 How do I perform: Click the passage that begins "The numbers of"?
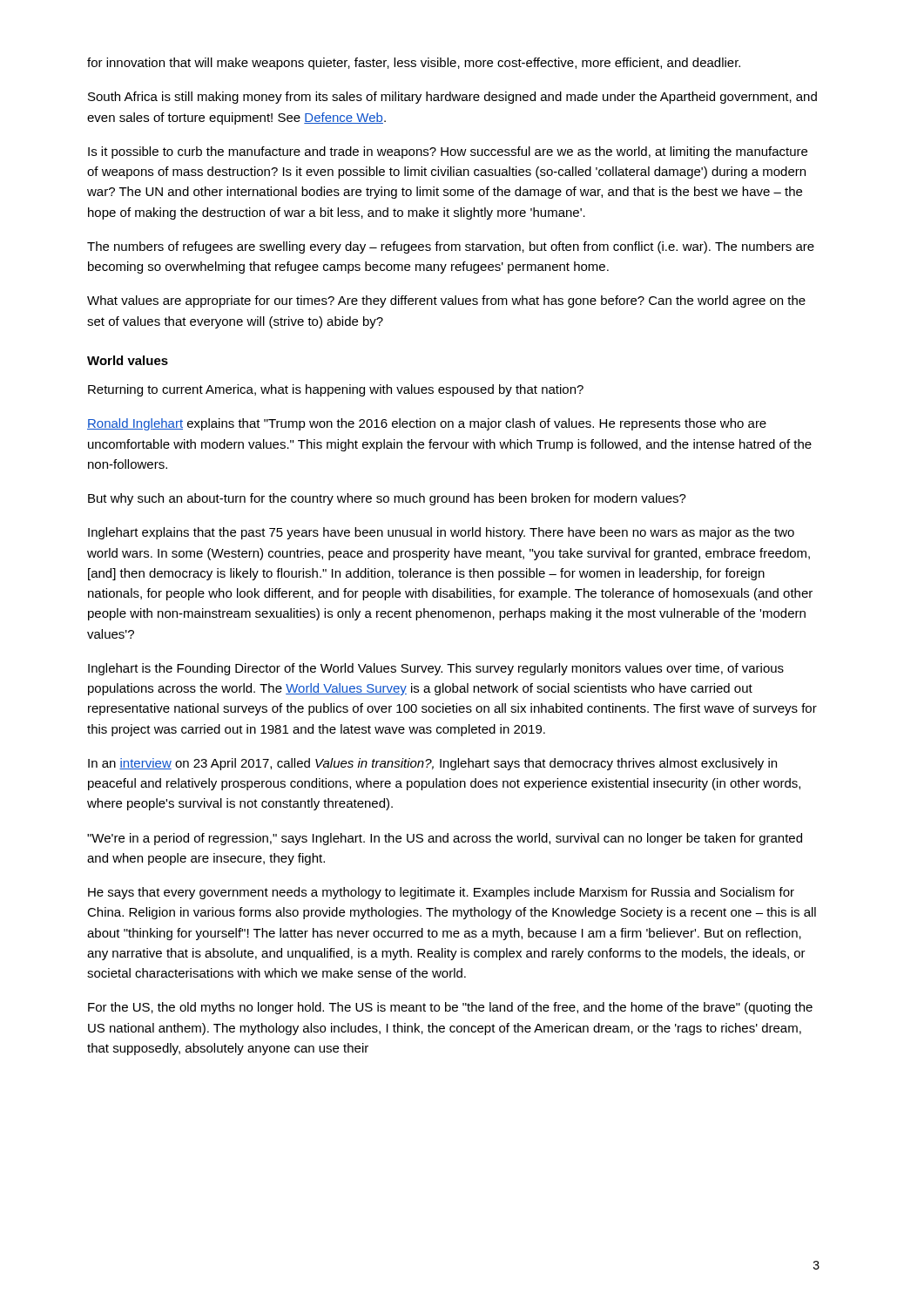pos(451,256)
